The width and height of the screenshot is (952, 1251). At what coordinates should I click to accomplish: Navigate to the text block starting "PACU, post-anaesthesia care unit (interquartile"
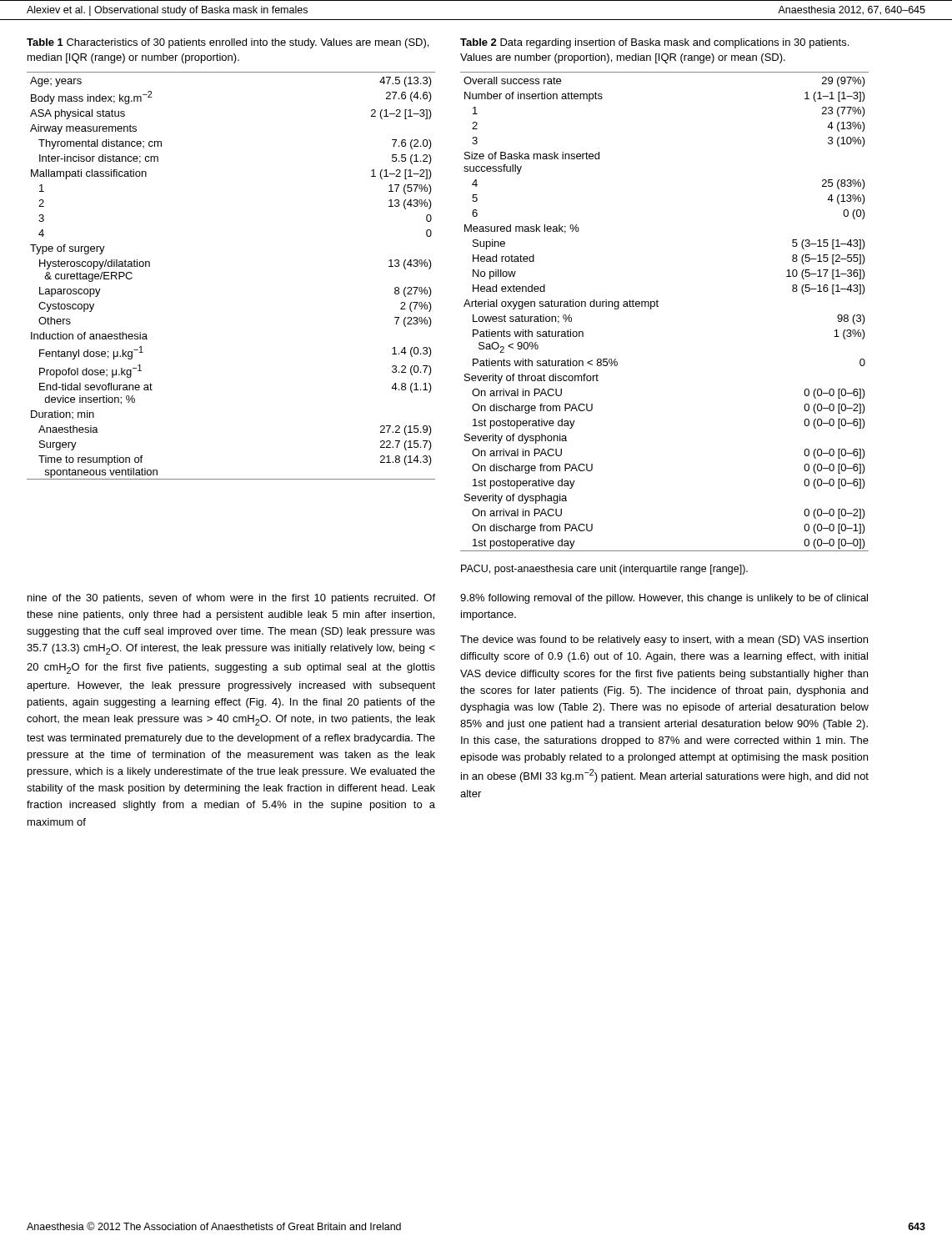pos(604,569)
